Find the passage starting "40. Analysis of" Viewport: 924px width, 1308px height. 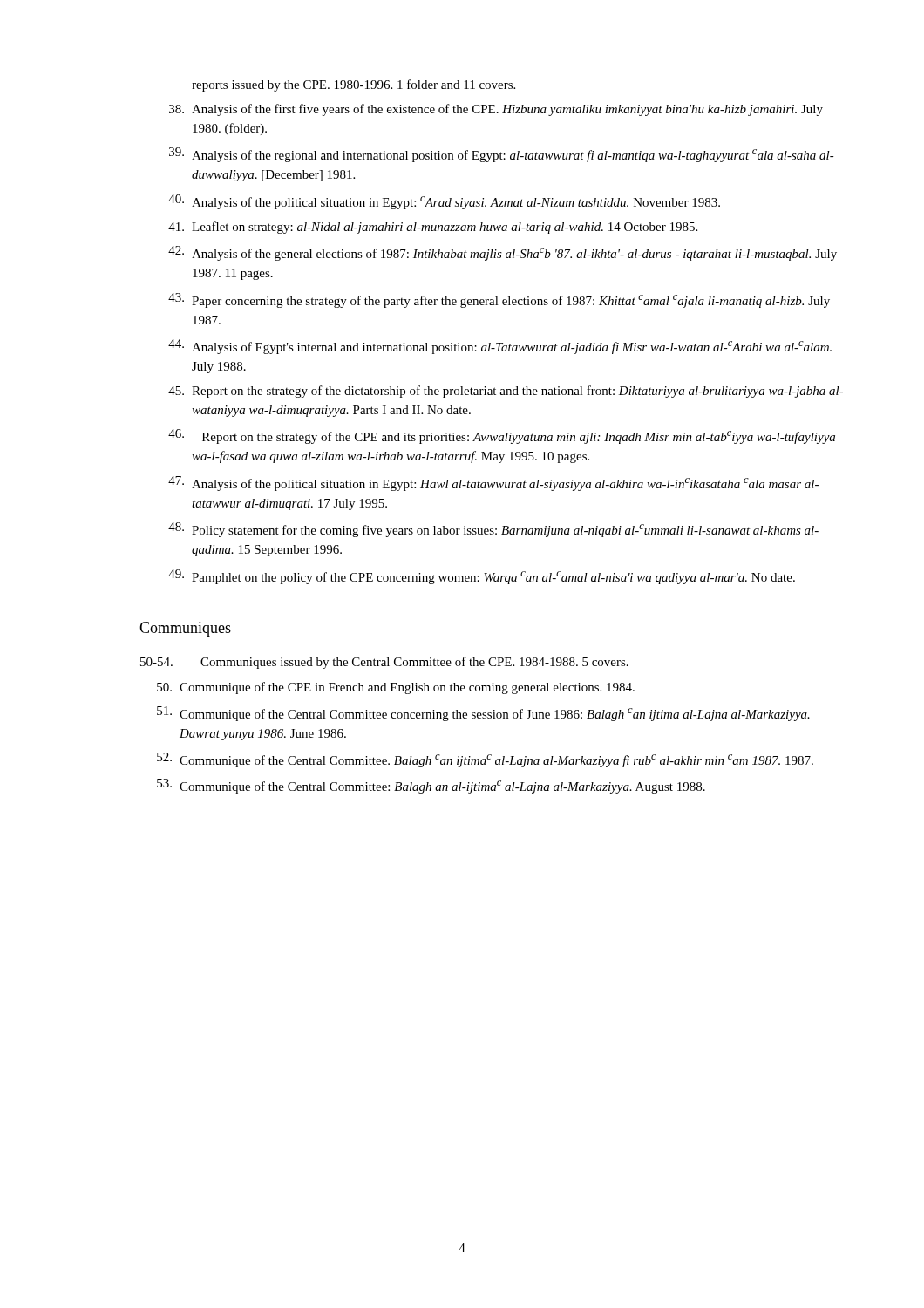point(492,201)
